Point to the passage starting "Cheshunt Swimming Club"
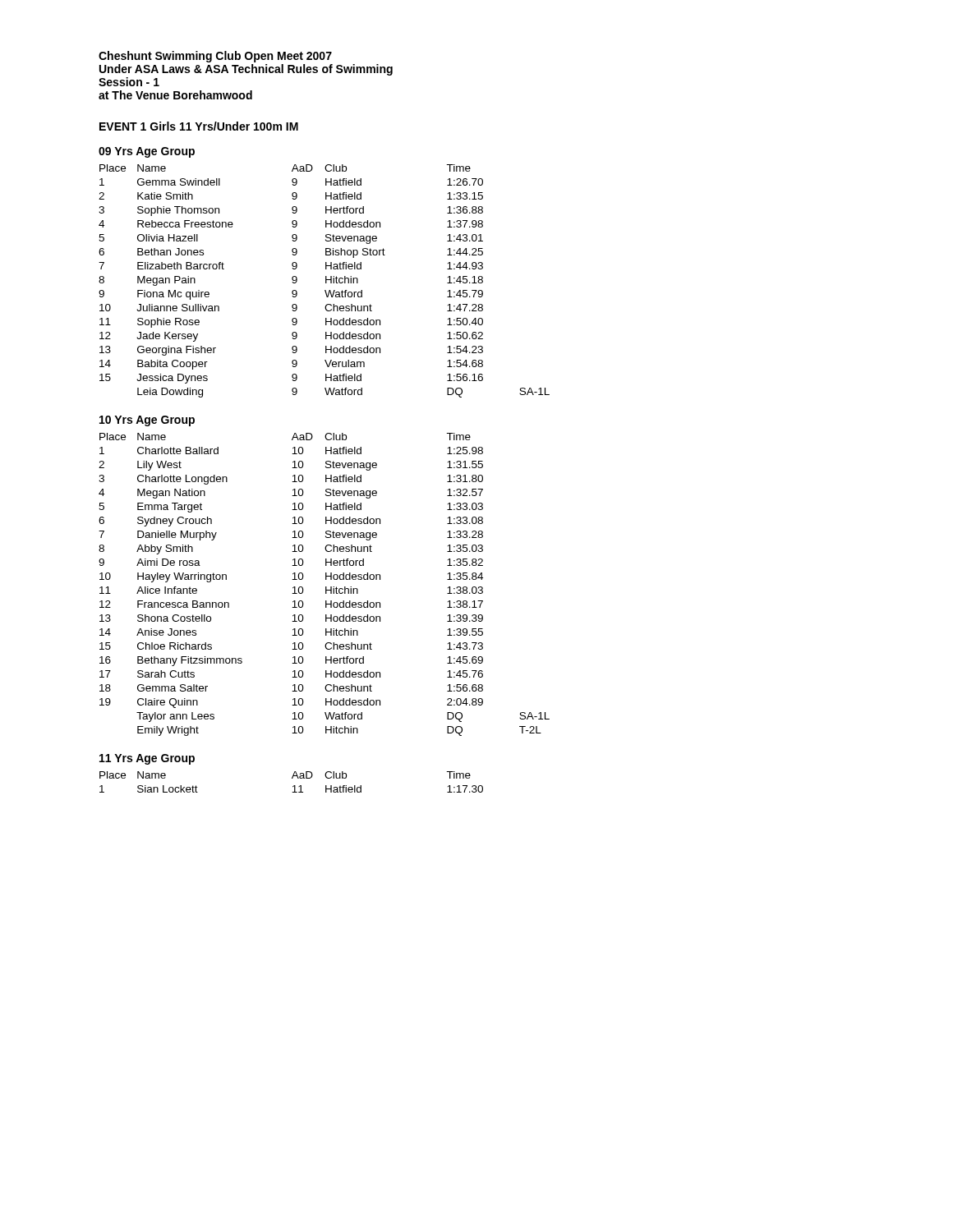Screen dimensions: 1232x953 [x=246, y=76]
